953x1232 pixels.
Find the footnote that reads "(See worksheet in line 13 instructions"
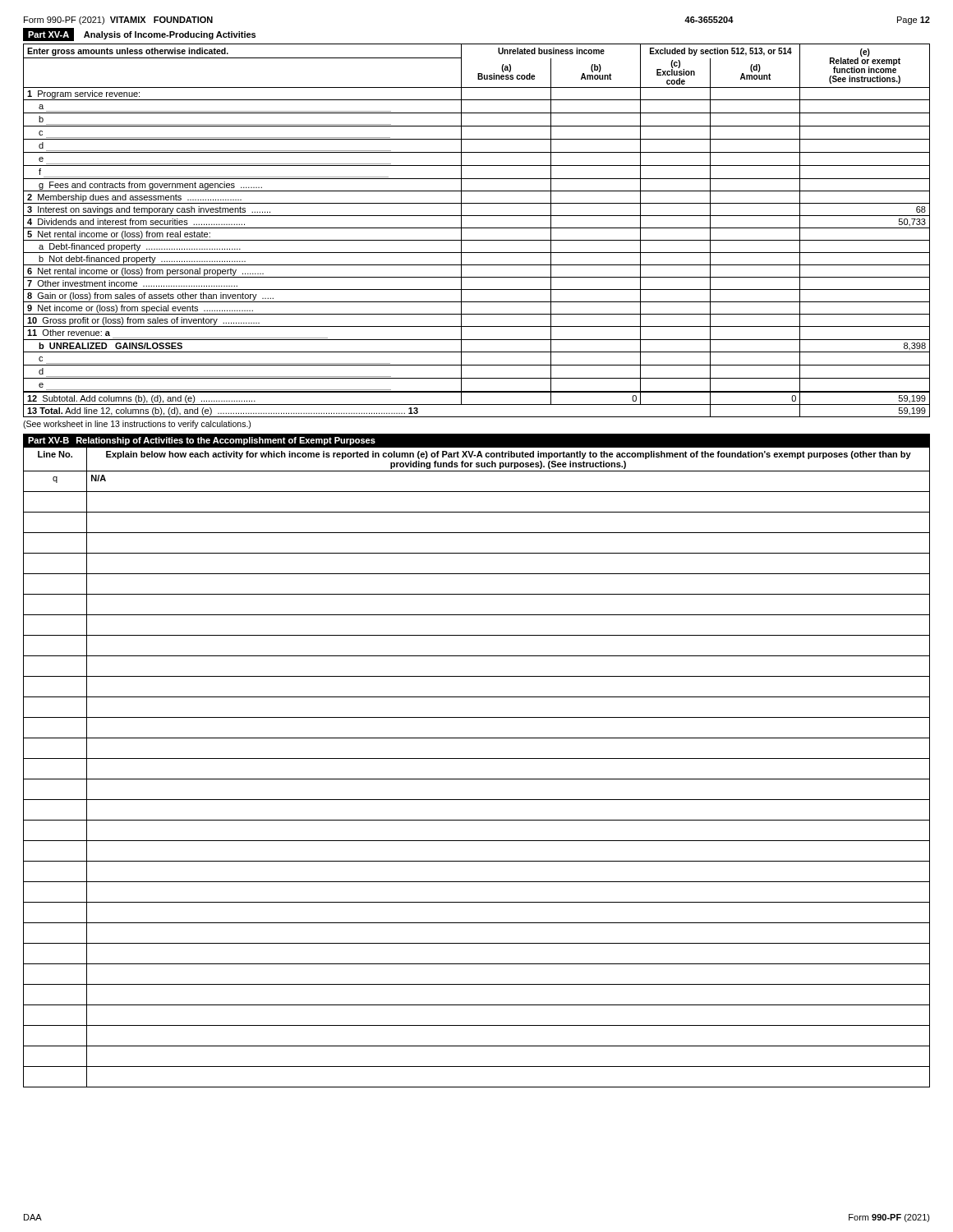(x=137, y=423)
